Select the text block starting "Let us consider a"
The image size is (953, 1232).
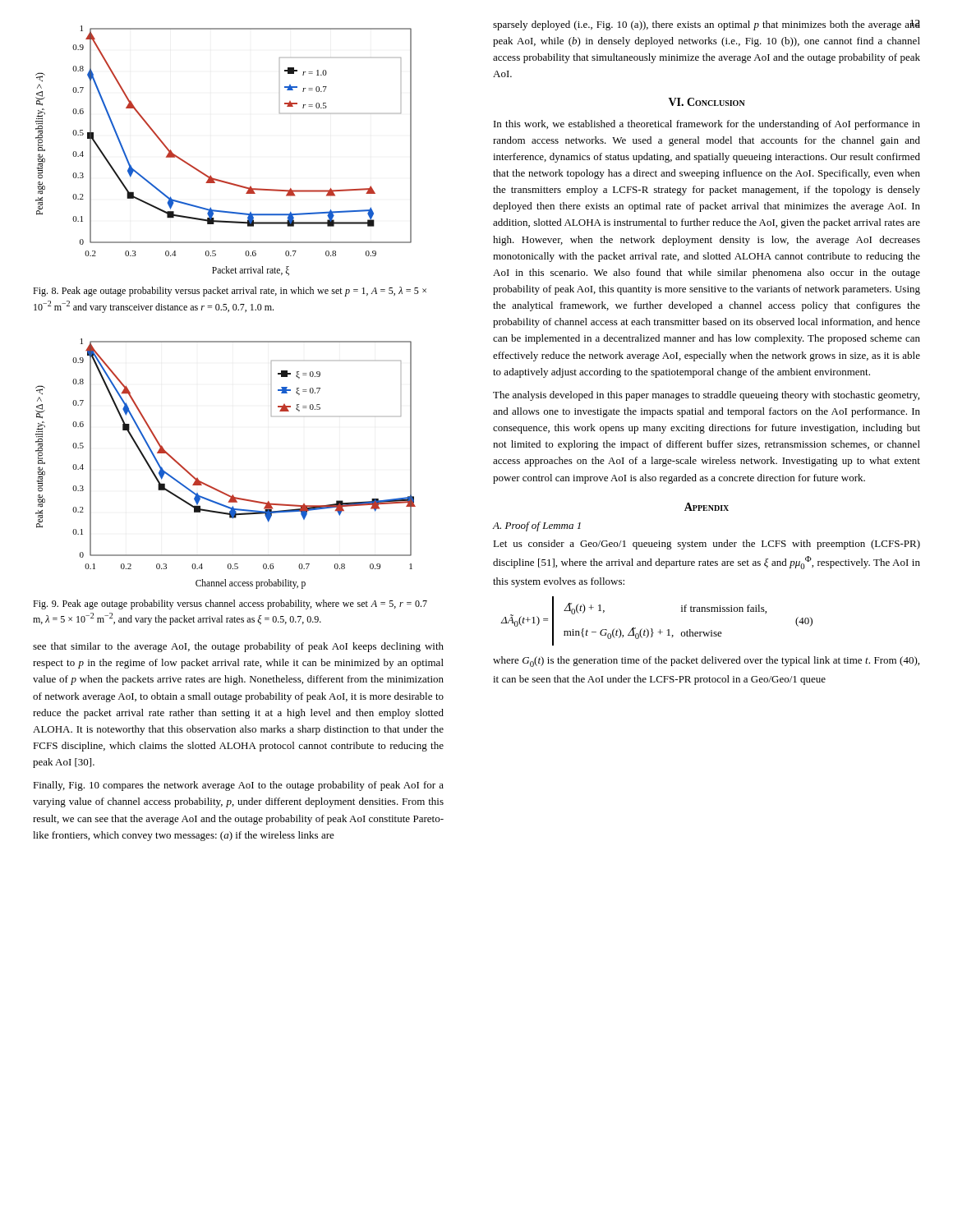tap(707, 562)
